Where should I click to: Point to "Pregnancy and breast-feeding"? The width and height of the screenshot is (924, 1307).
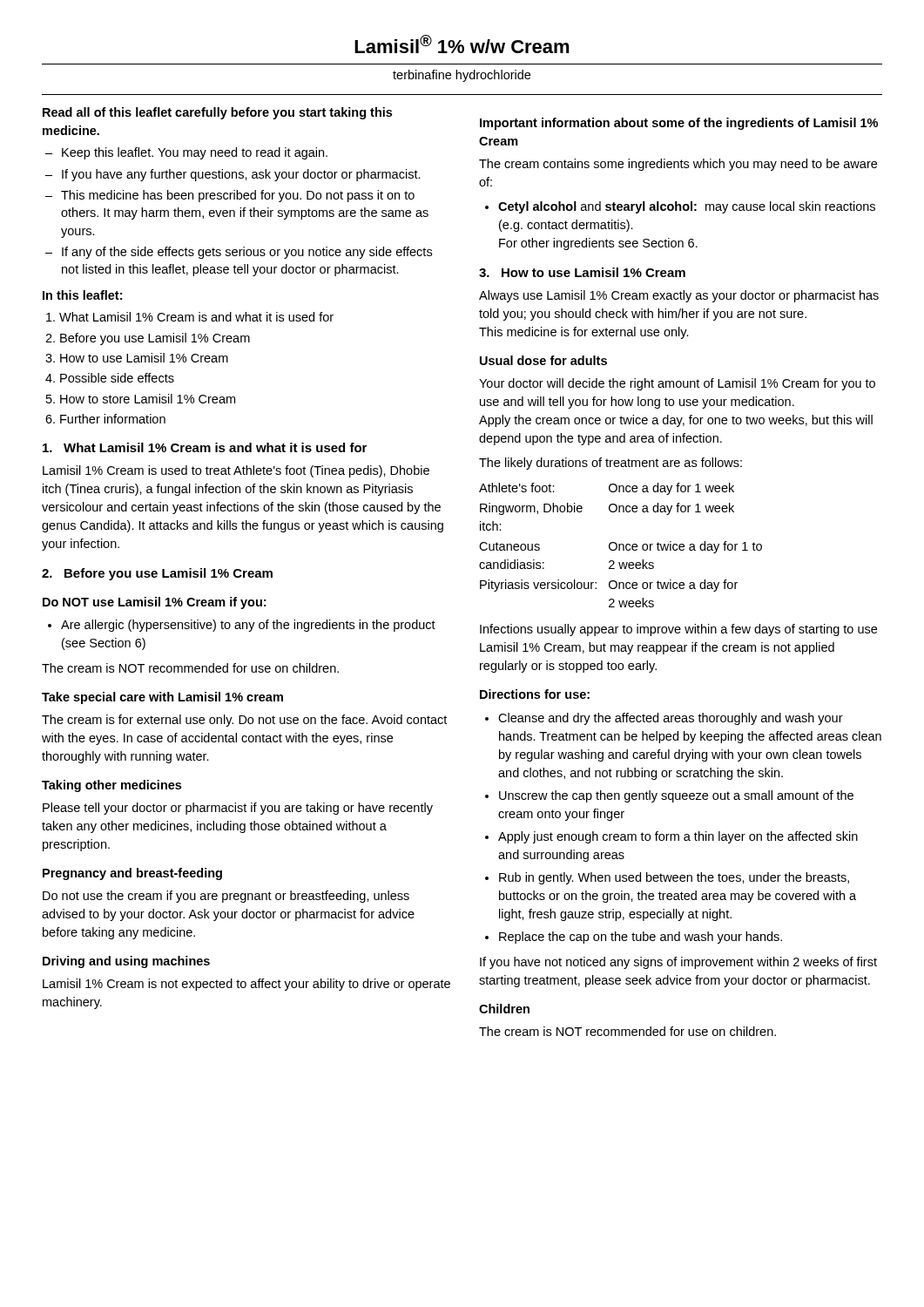click(132, 874)
